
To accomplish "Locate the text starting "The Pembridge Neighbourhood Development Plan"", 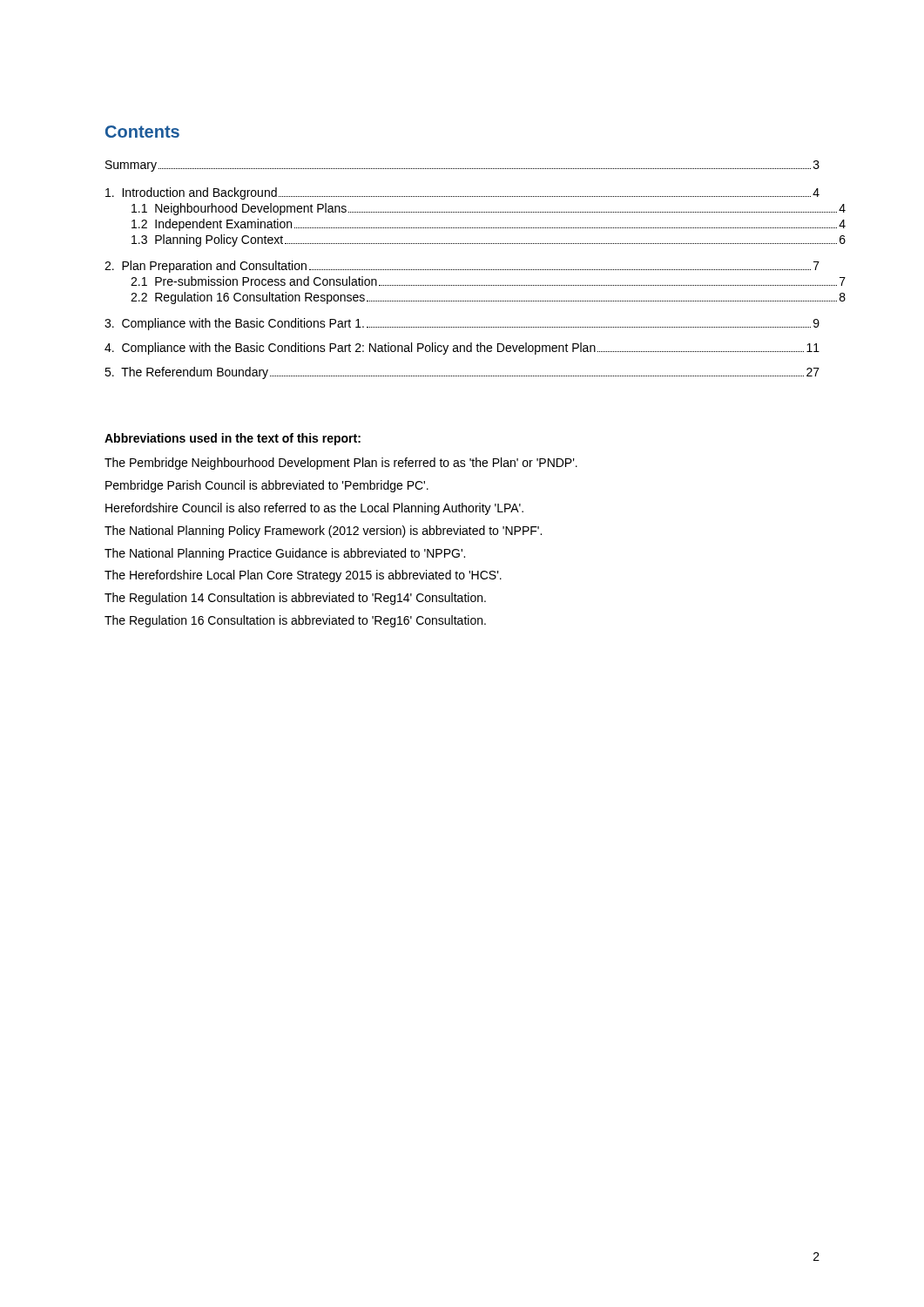I will (x=341, y=463).
